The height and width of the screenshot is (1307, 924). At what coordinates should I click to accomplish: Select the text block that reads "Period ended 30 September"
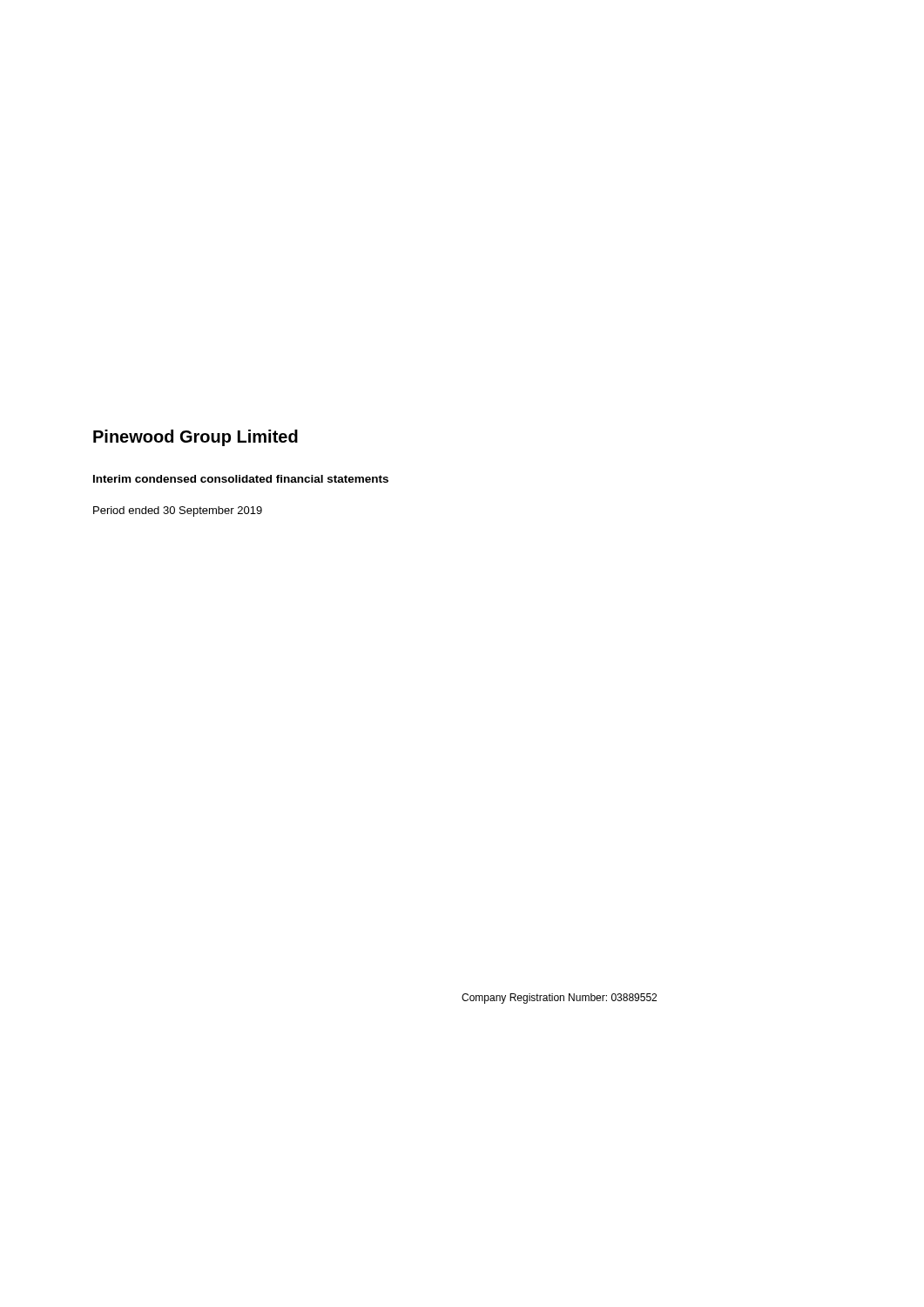[177, 510]
